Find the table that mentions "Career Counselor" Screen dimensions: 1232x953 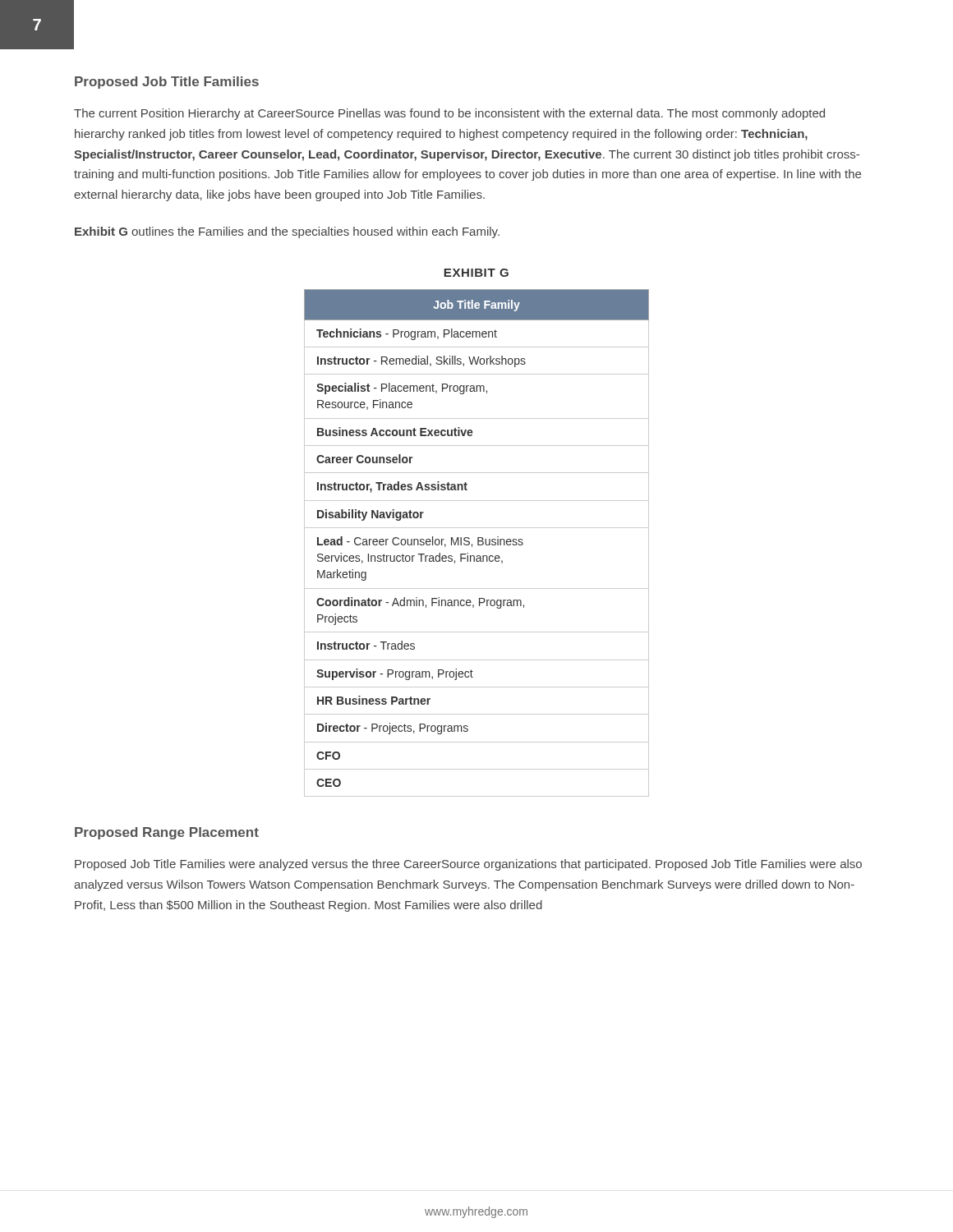pyautogui.click(x=476, y=543)
